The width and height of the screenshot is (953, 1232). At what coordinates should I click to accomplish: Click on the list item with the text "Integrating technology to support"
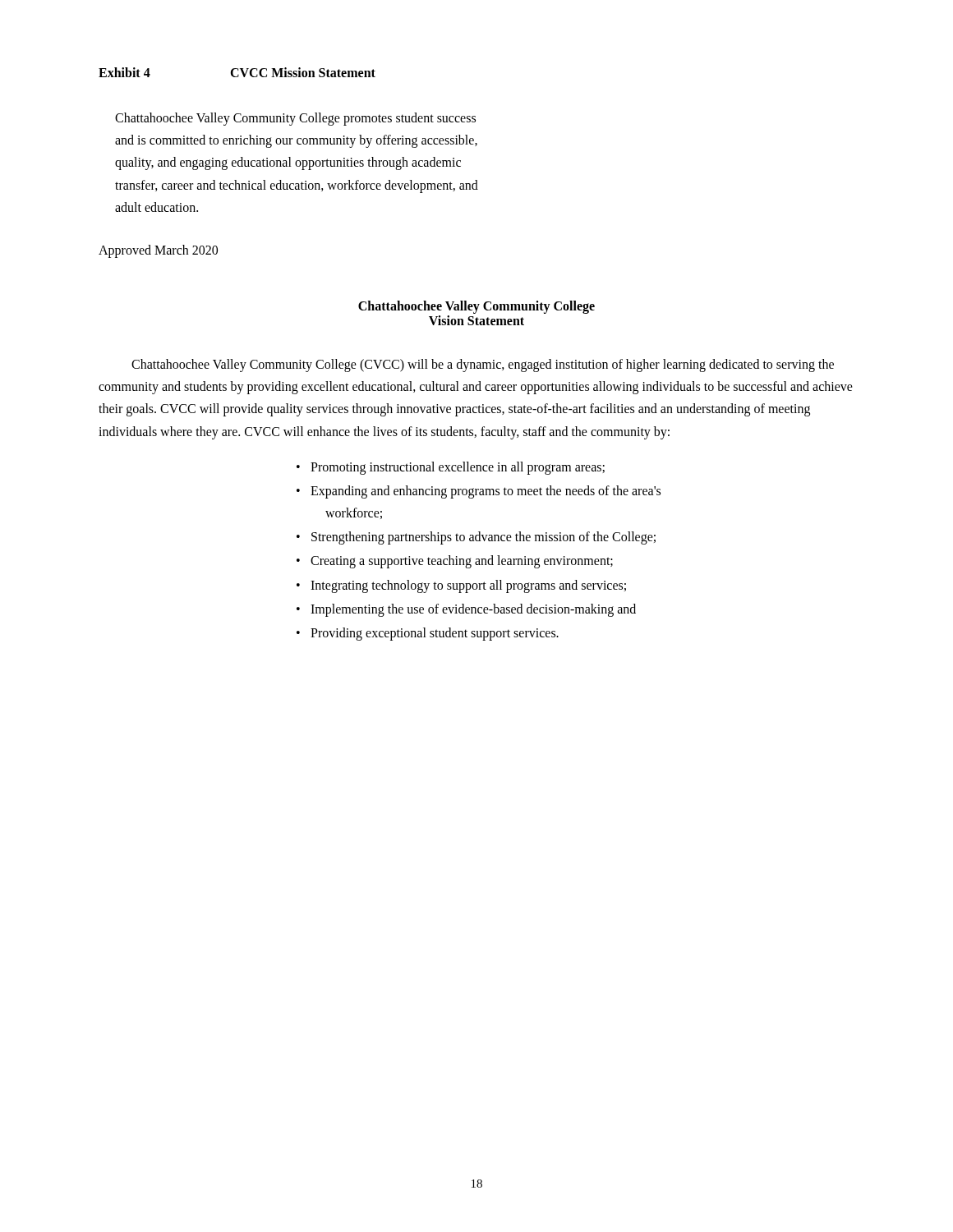pyautogui.click(x=469, y=585)
